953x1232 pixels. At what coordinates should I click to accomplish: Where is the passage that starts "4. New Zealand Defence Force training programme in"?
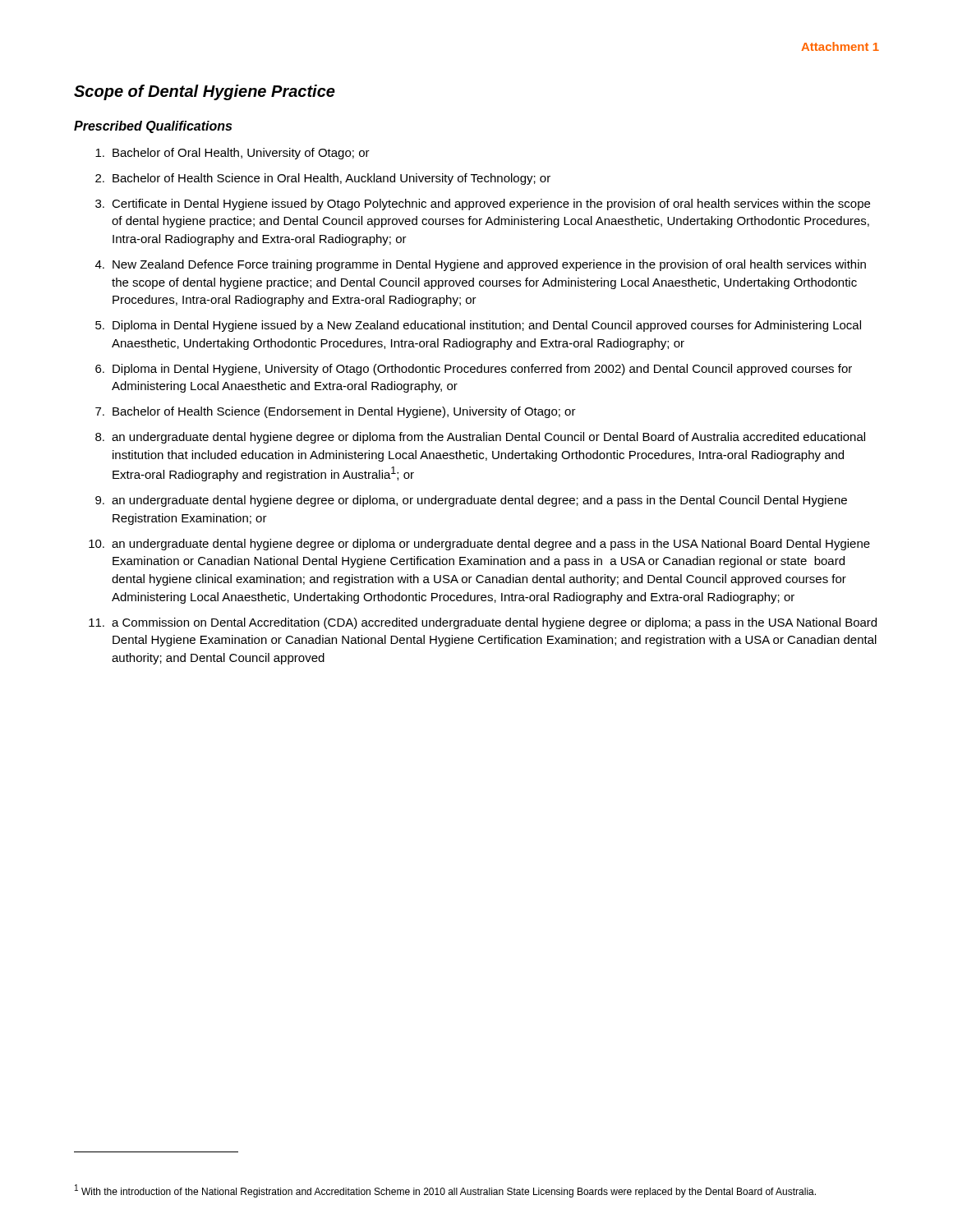(476, 282)
